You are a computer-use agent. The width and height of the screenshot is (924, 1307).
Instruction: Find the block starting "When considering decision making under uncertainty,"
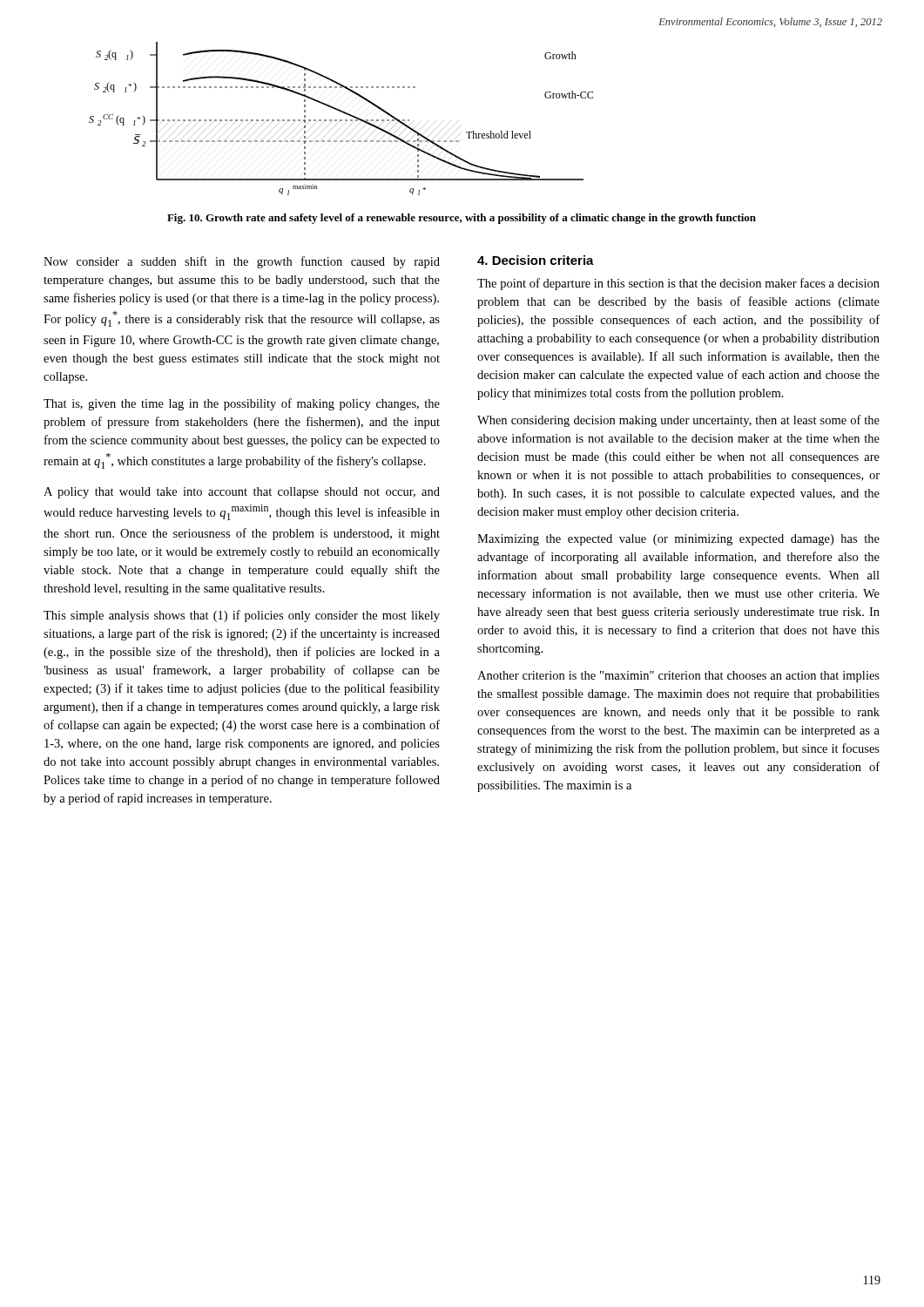point(678,466)
